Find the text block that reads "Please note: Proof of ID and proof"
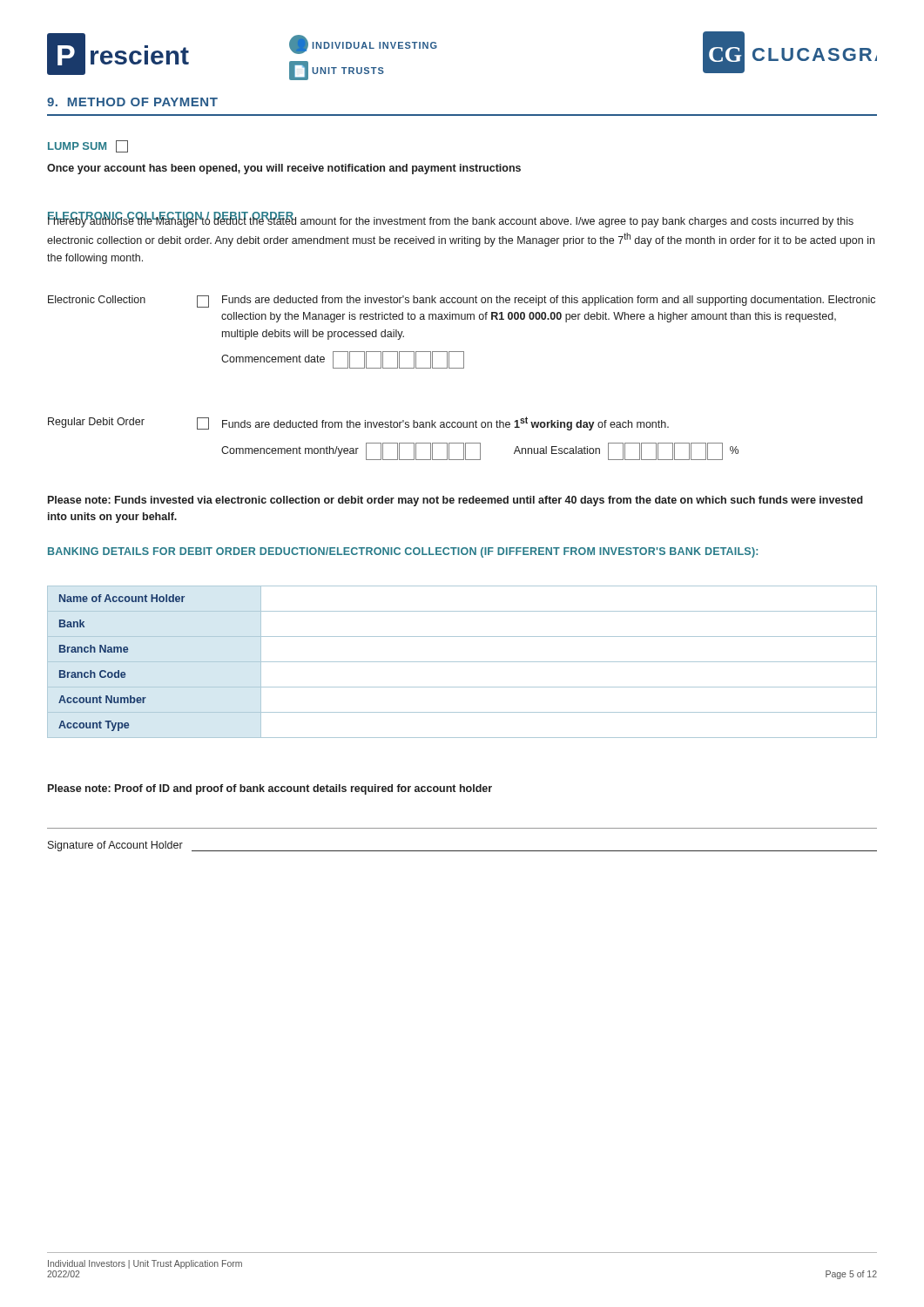Image resolution: width=924 pixels, height=1307 pixels. (x=462, y=789)
